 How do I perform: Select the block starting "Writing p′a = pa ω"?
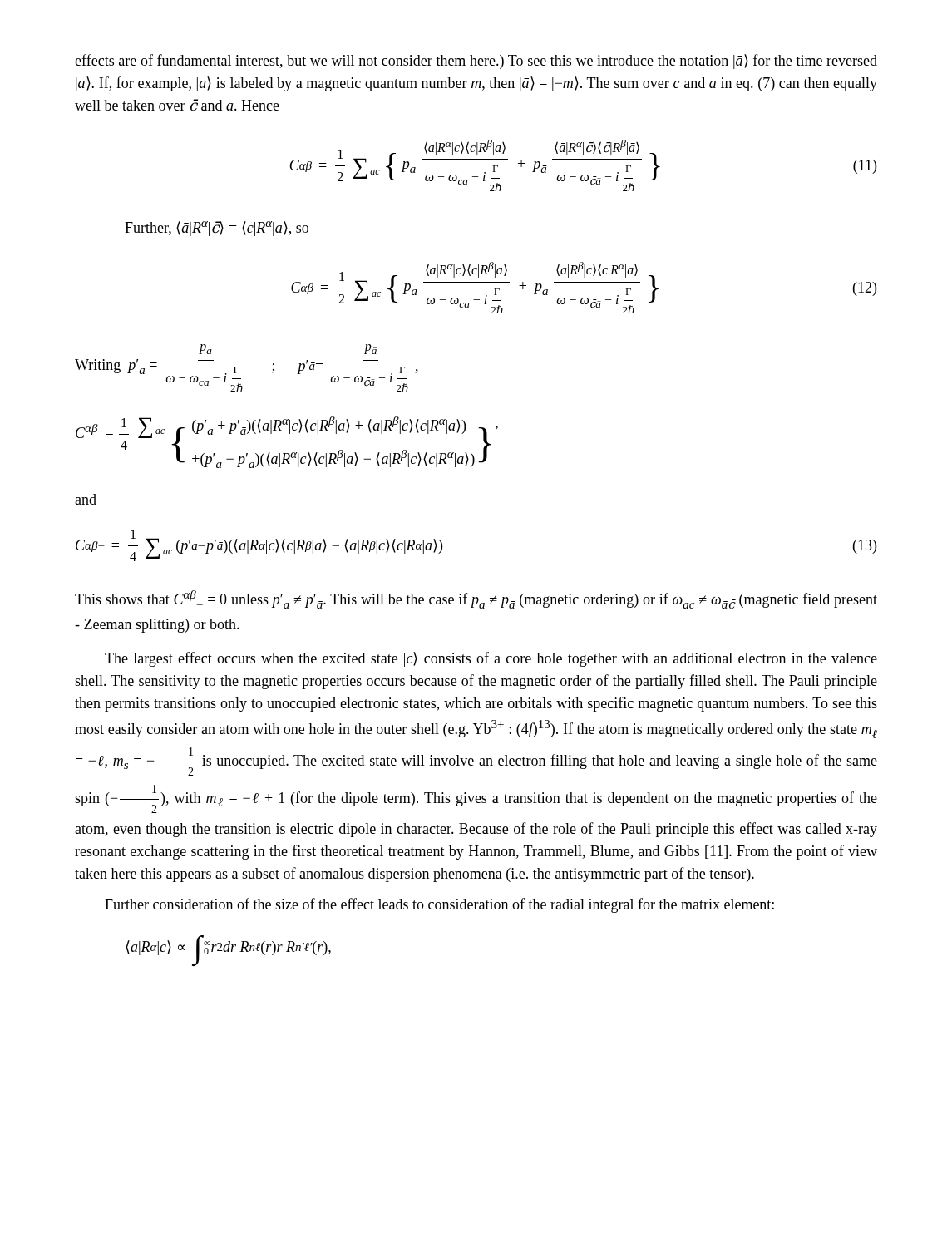click(x=247, y=366)
